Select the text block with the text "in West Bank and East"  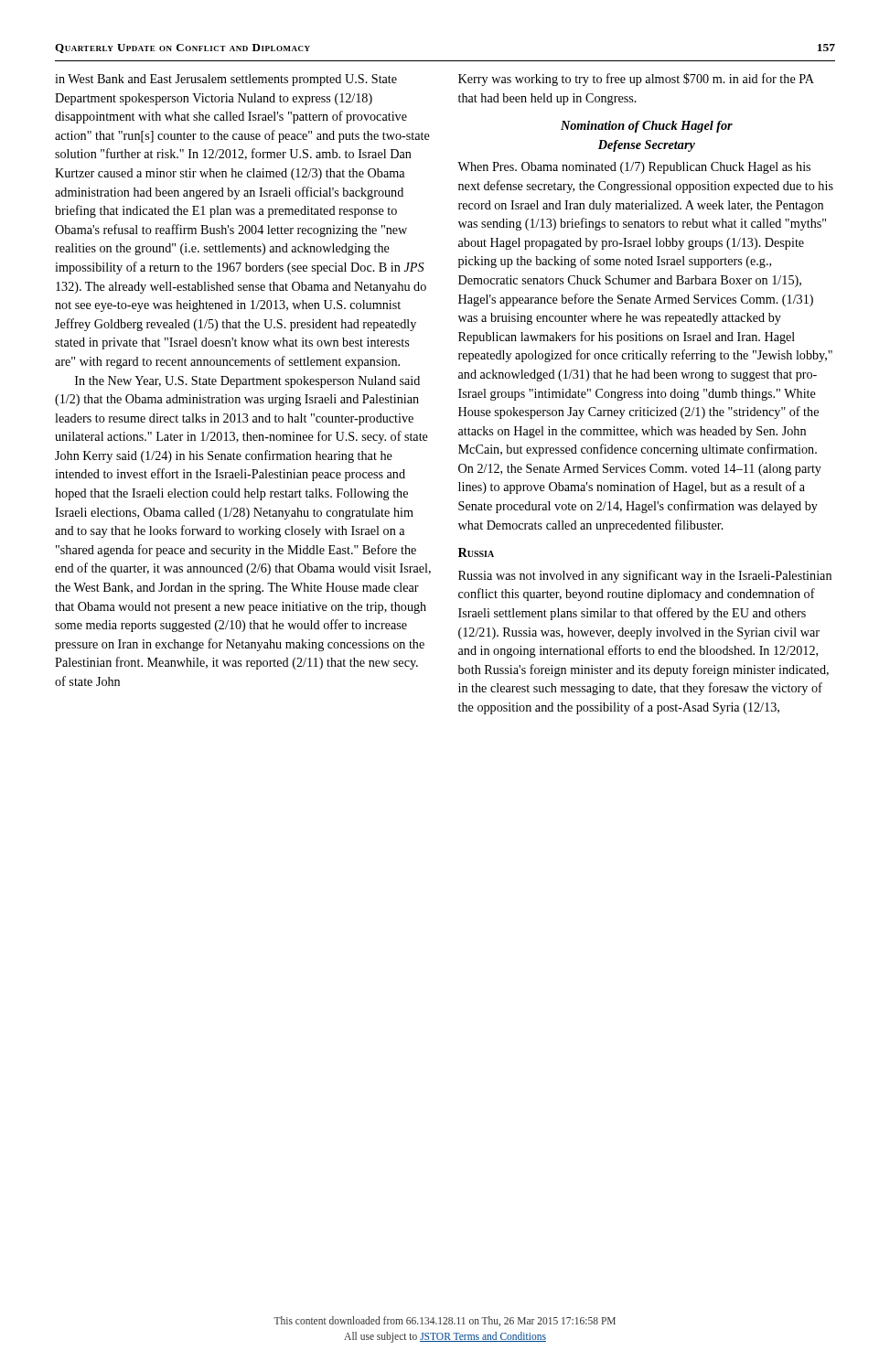pos(244,380)
